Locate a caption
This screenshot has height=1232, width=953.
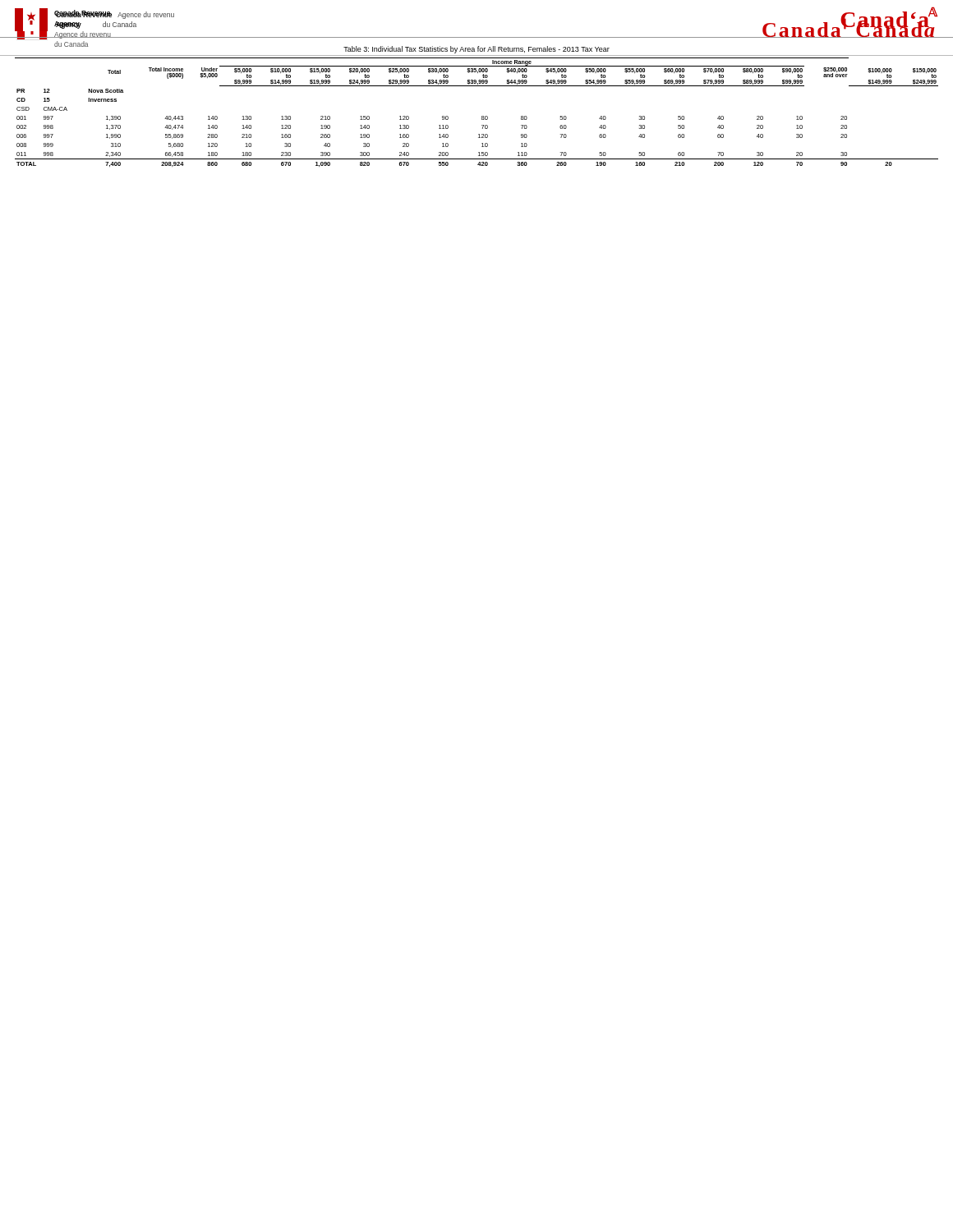tap(476, 49)
